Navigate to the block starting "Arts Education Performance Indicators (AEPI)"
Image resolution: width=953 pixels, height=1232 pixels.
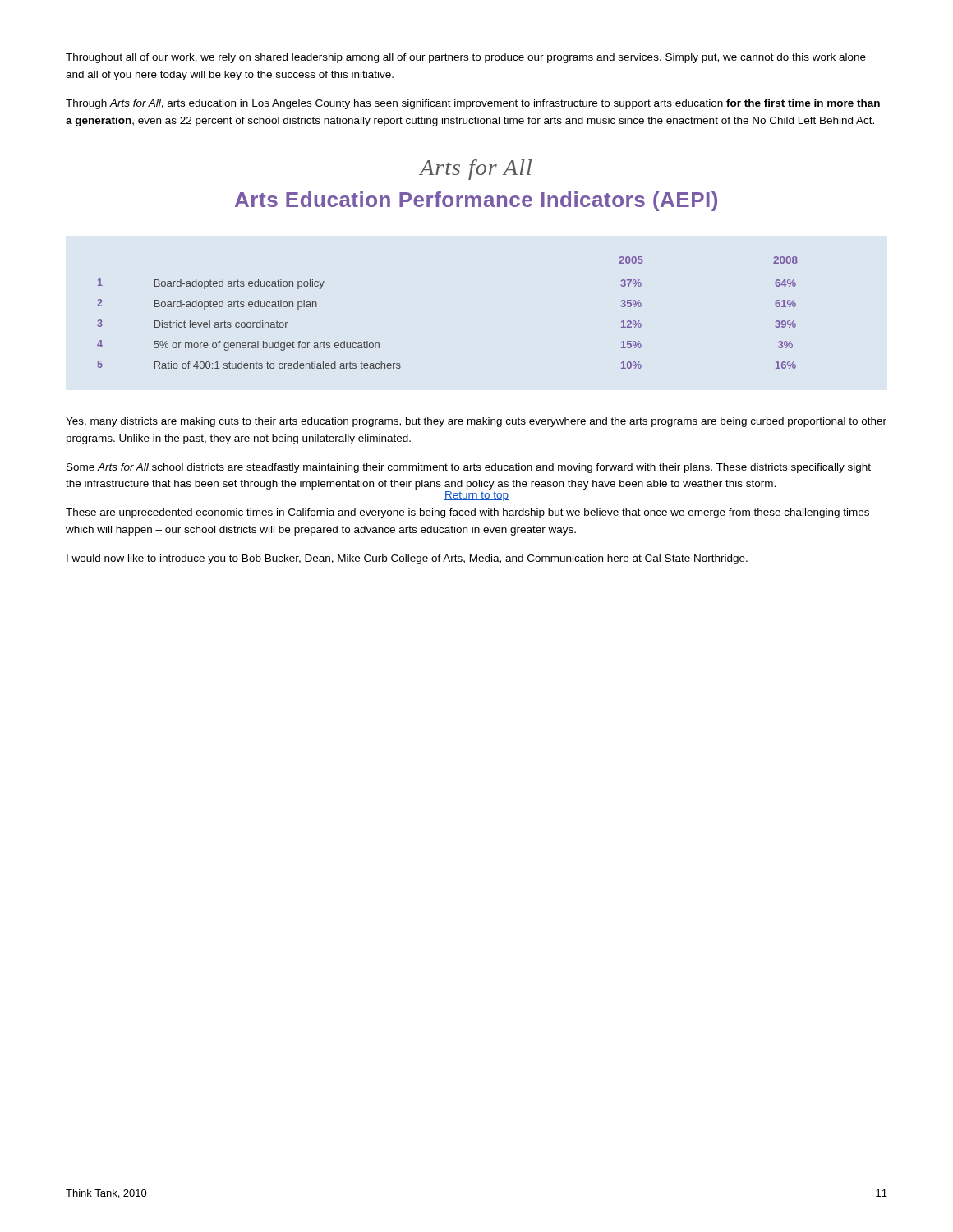[x=476, y=199]
